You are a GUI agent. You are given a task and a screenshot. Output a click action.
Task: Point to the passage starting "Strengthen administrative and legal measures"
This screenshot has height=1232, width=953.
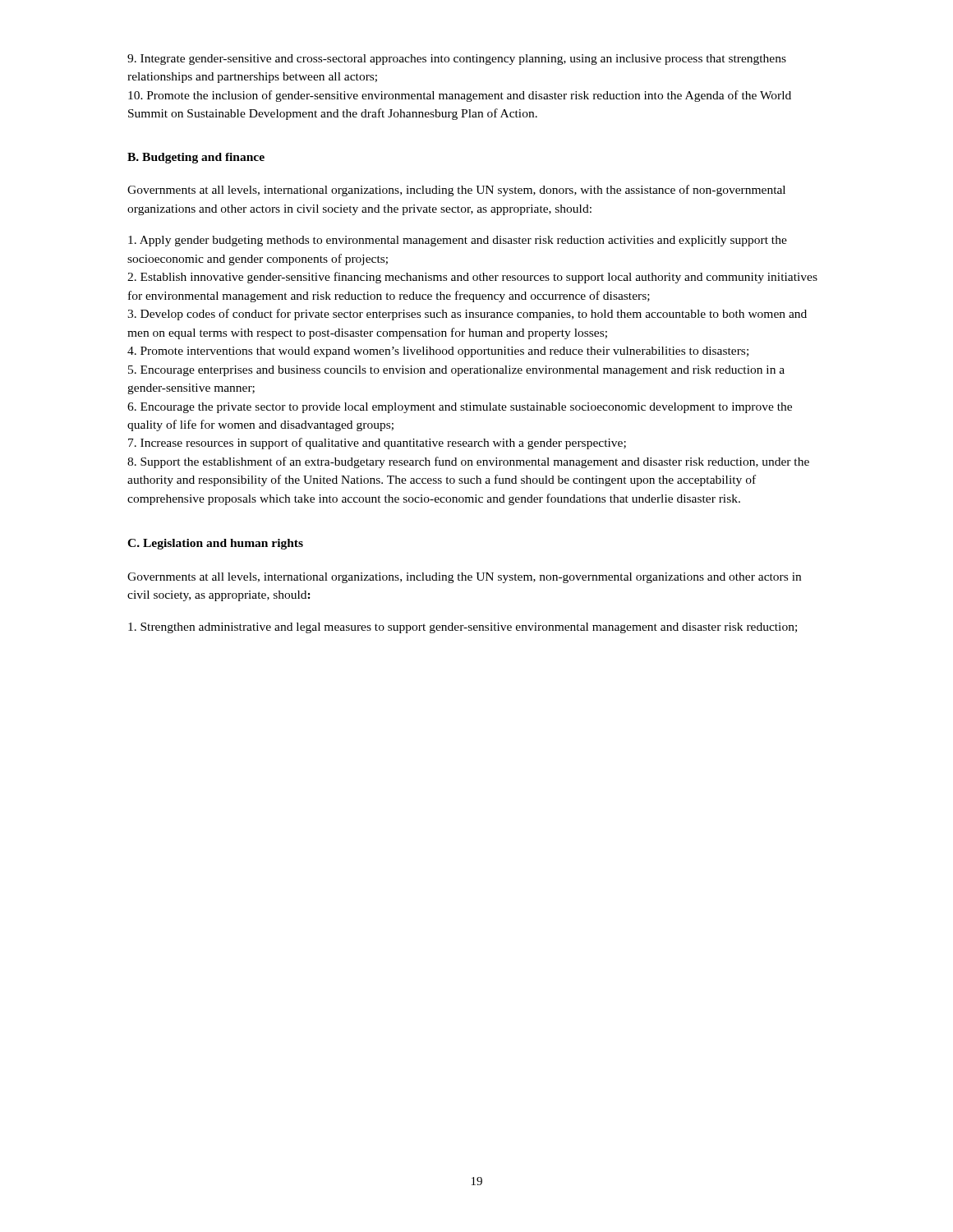[x=463, y=626]
